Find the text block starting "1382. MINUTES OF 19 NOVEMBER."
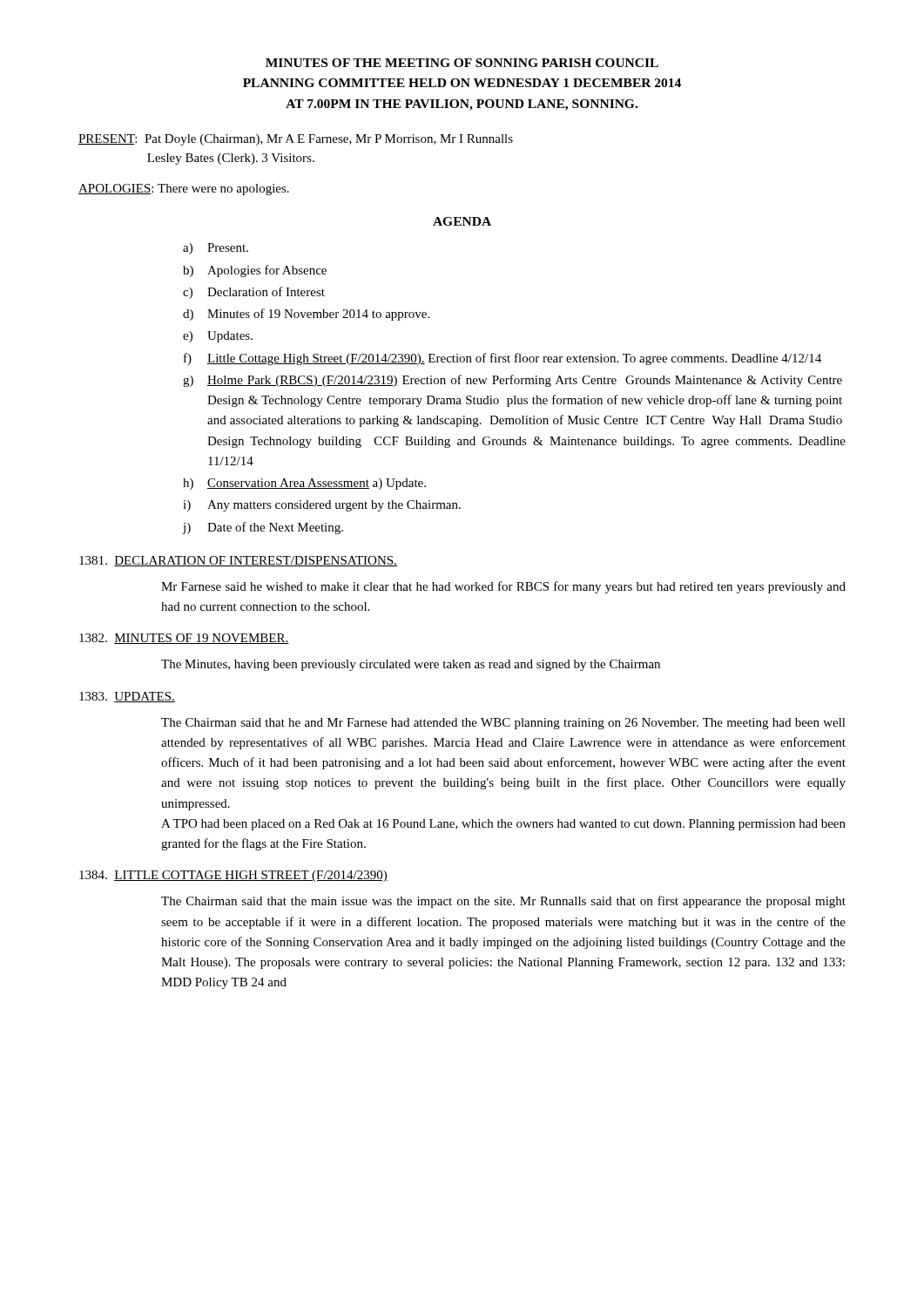The image size is (924, 1307). pos(183,638)
